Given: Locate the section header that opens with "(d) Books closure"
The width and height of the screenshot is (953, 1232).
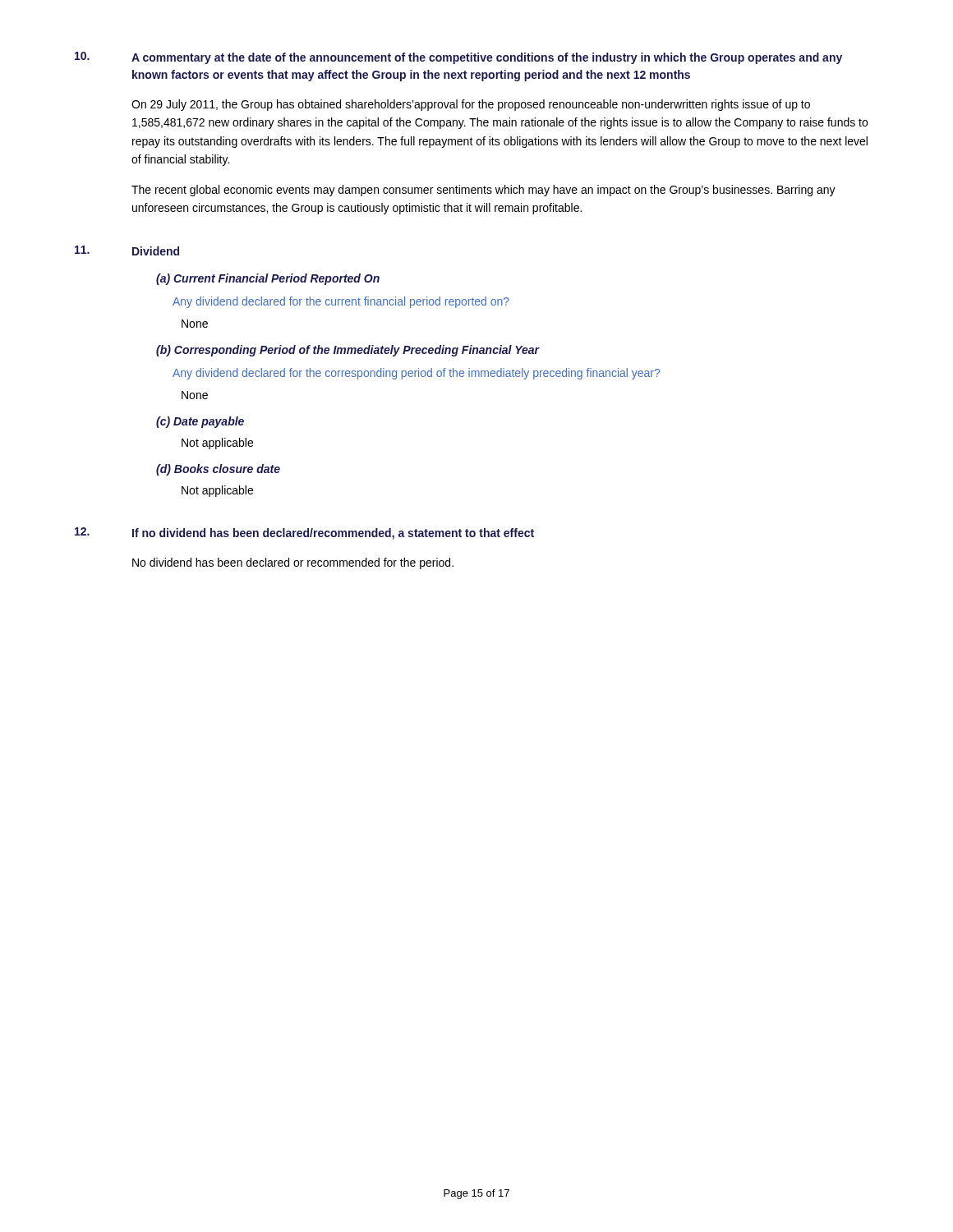Looking at the screenshot, I should coord(218,469).
